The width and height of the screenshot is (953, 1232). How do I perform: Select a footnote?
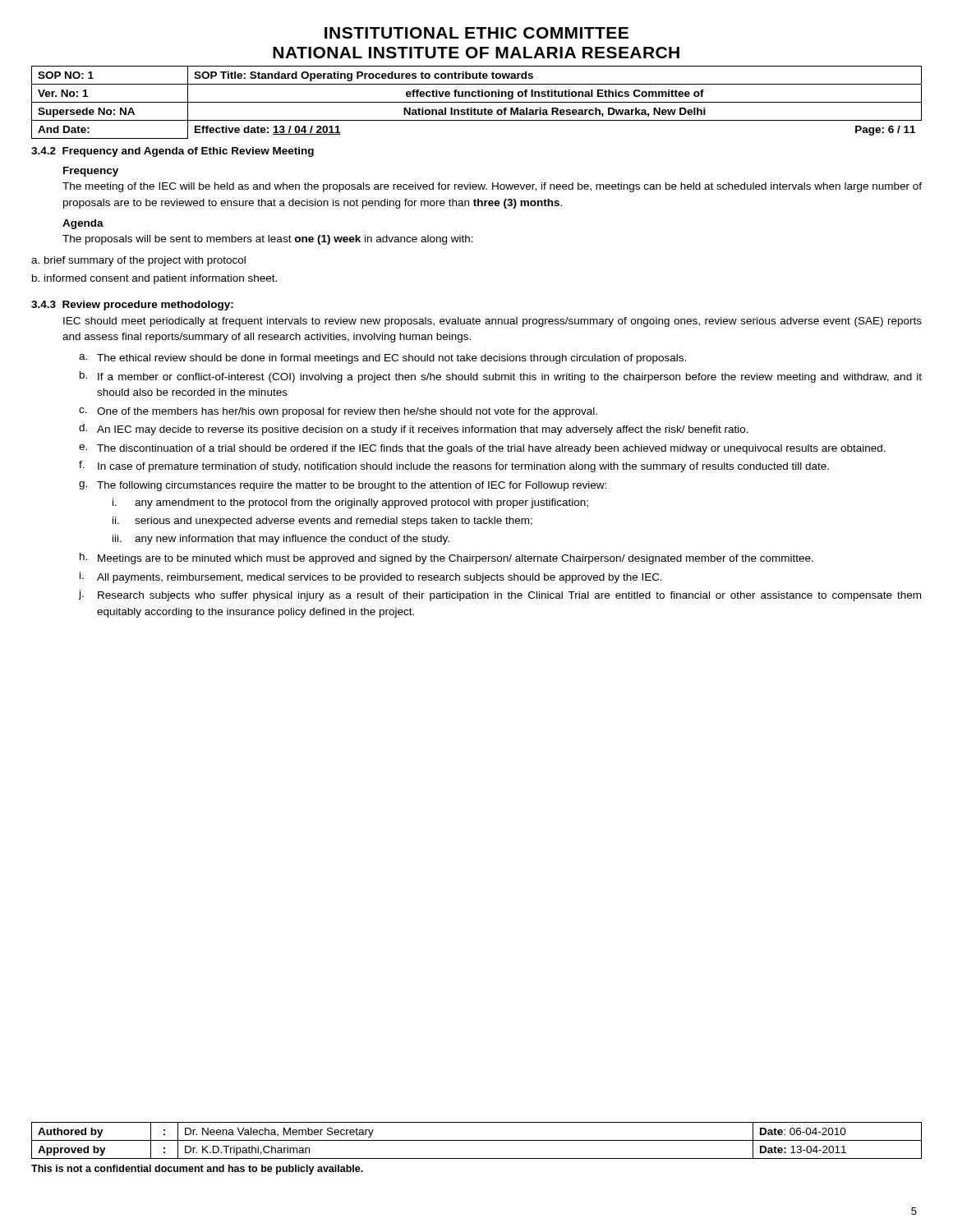tap(197, 1169)
